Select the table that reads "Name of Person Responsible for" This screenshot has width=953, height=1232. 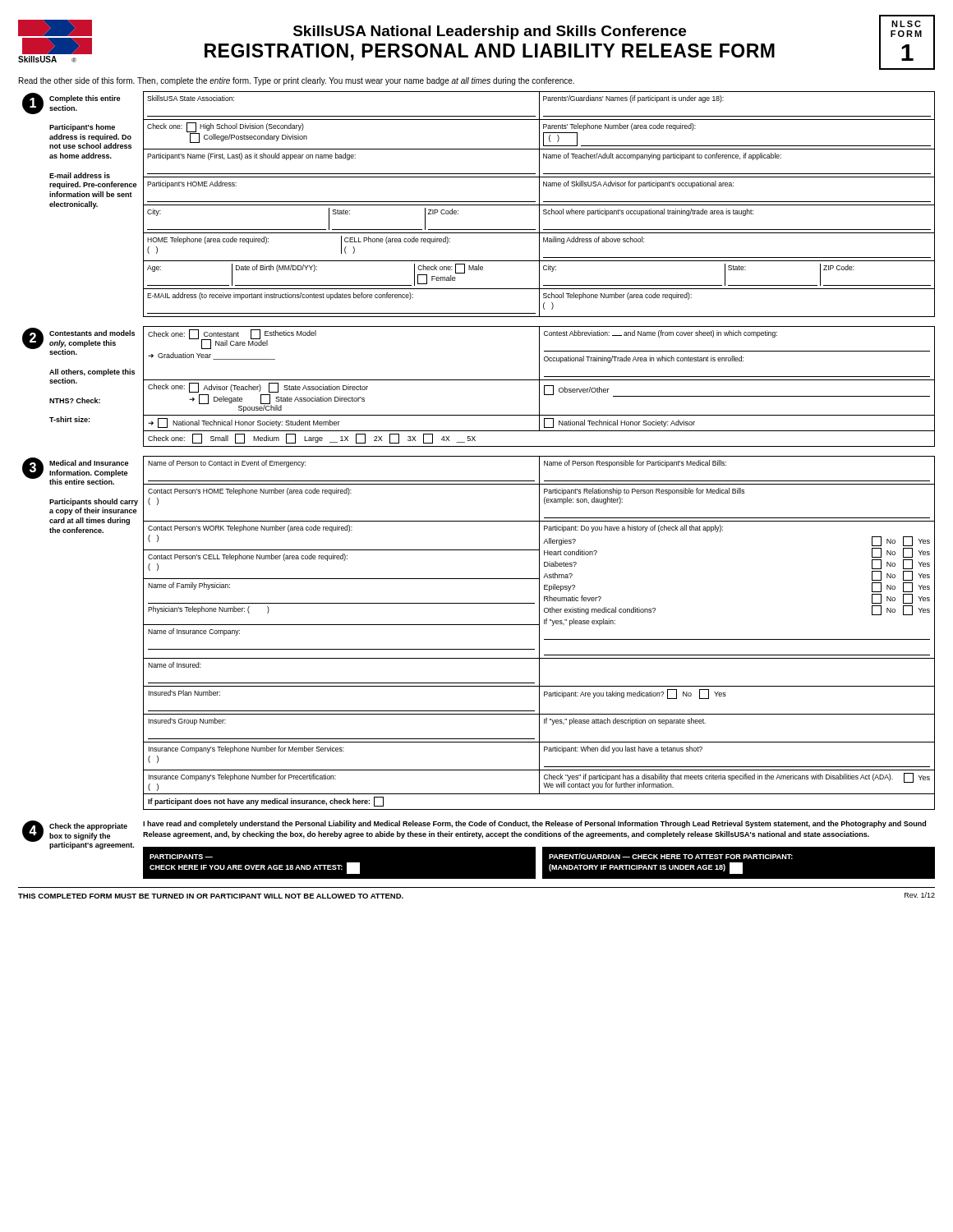pos(539,633)
